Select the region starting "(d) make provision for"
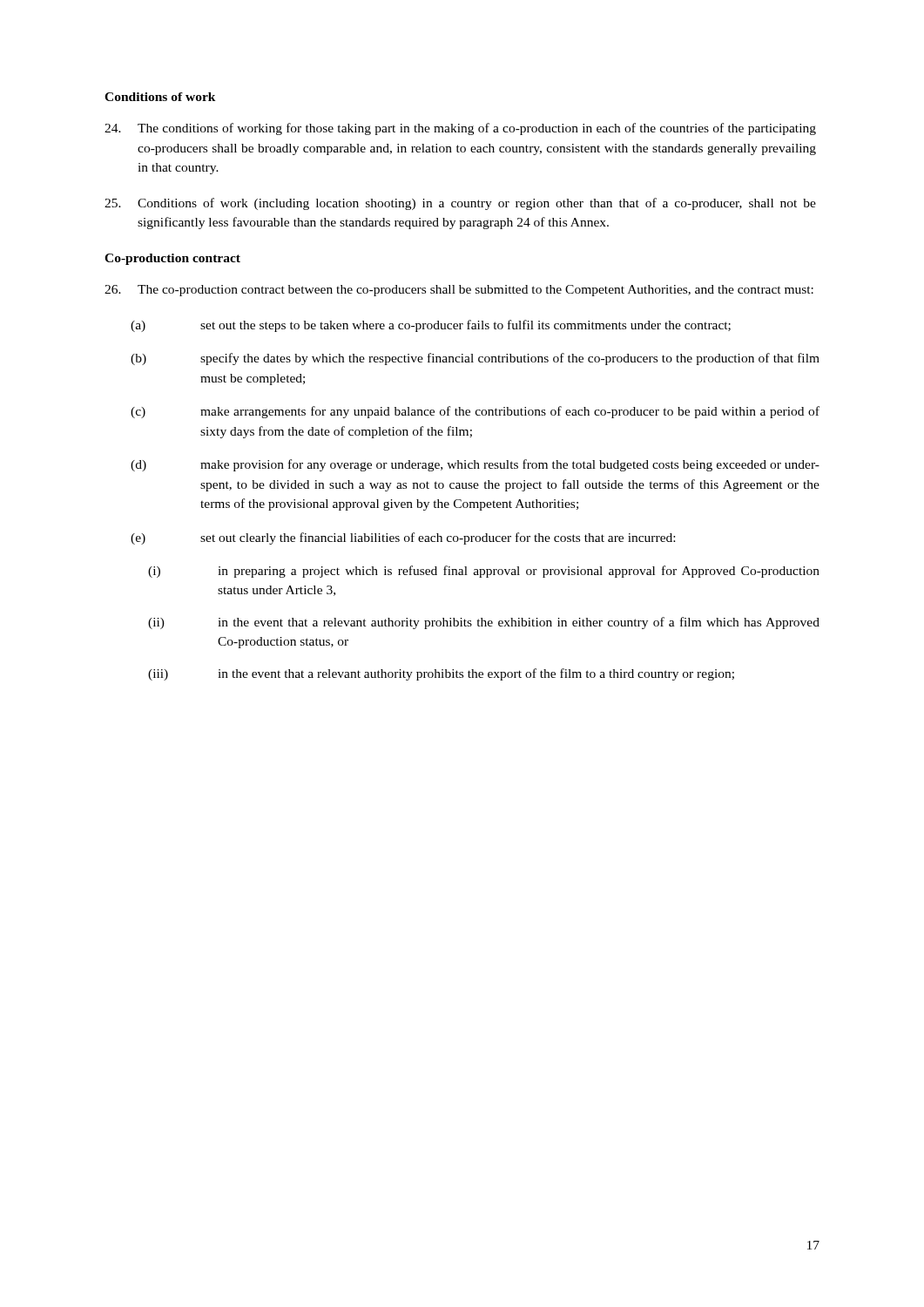 pyautogui.click(x=462, y=484)
